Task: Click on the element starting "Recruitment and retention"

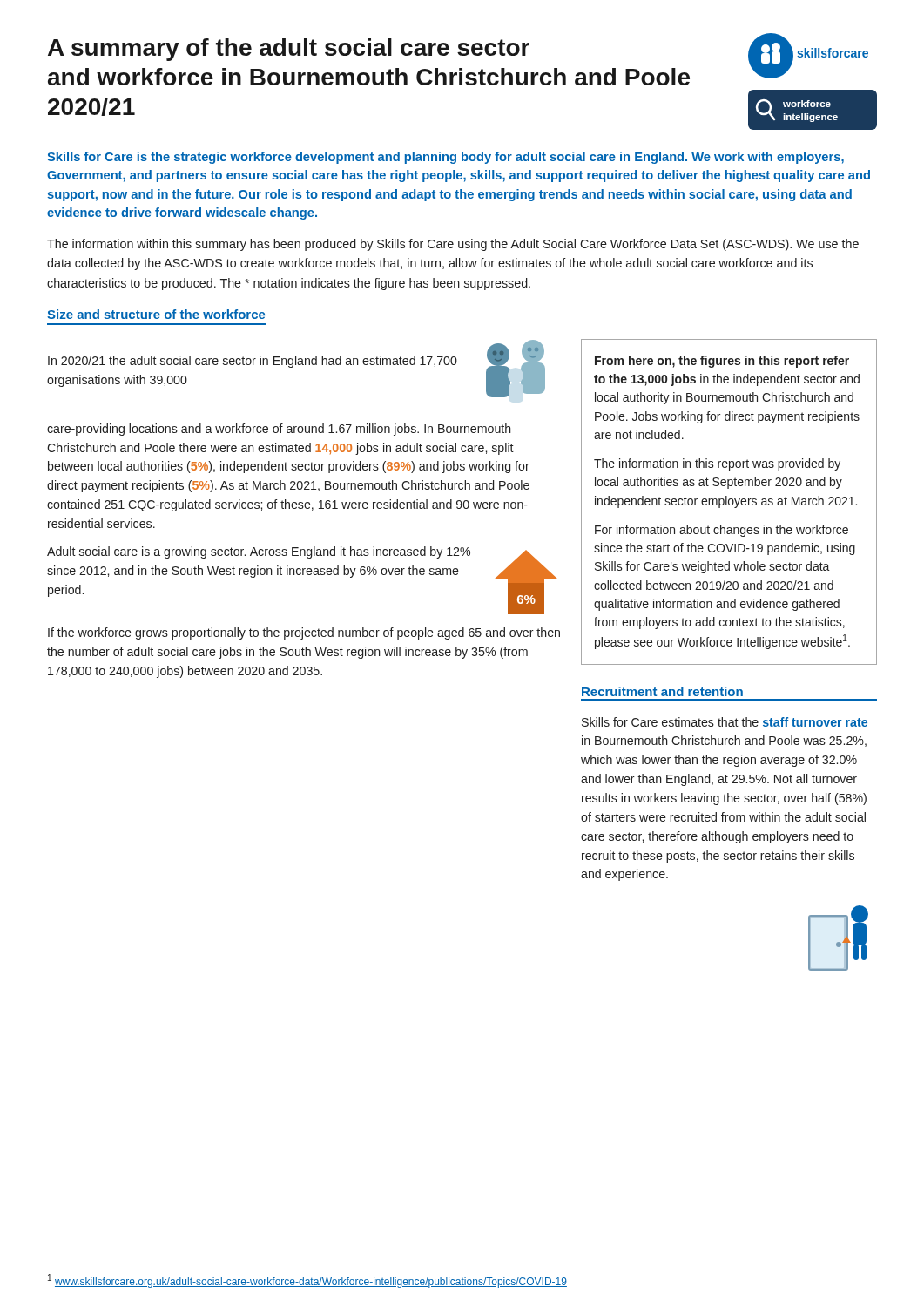Action: click(x=662, y=692)
